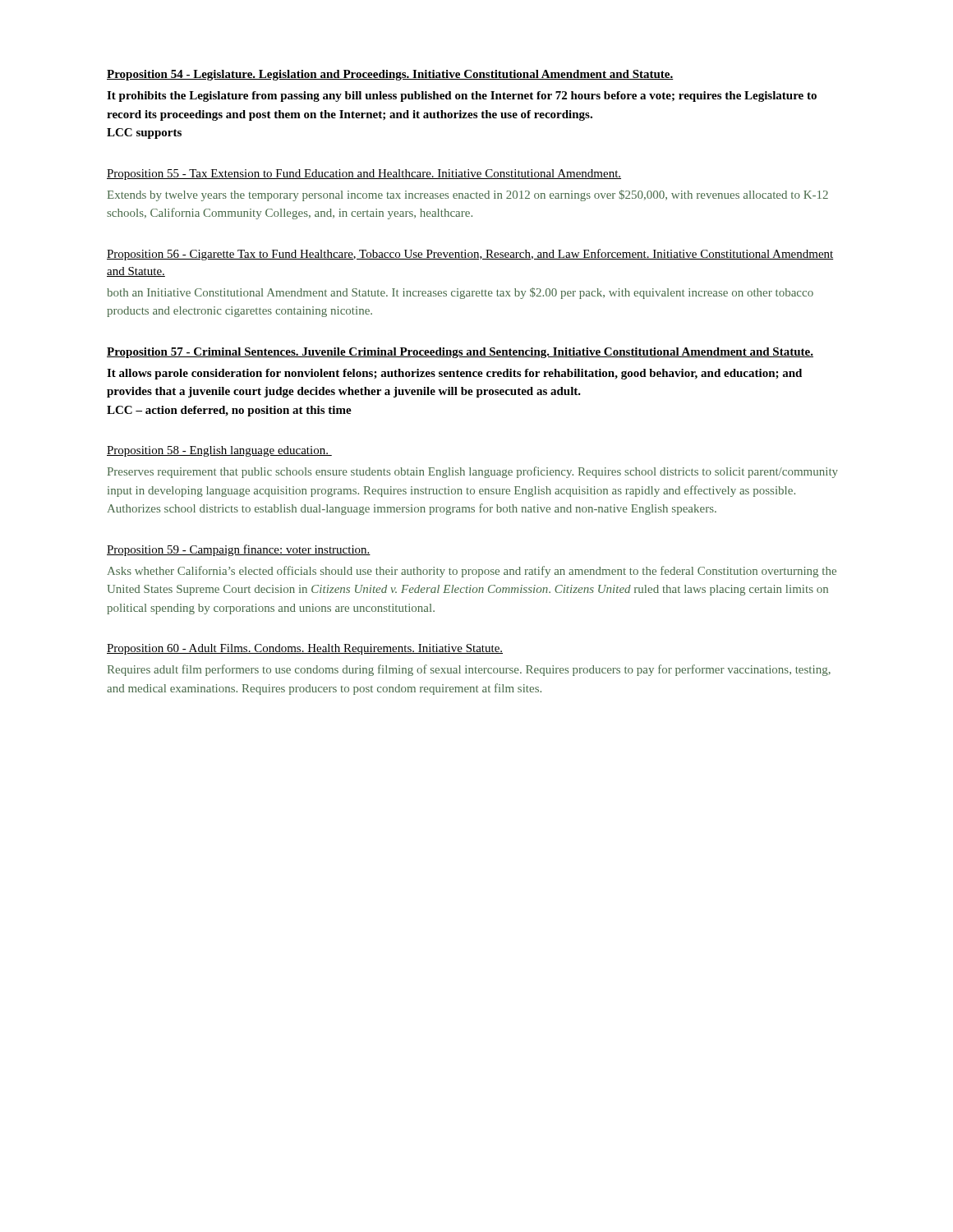This screenshot has width=953, height=1232.
Task: Navigate to the text block starting "Extends by twelve"
Action: 476,204
